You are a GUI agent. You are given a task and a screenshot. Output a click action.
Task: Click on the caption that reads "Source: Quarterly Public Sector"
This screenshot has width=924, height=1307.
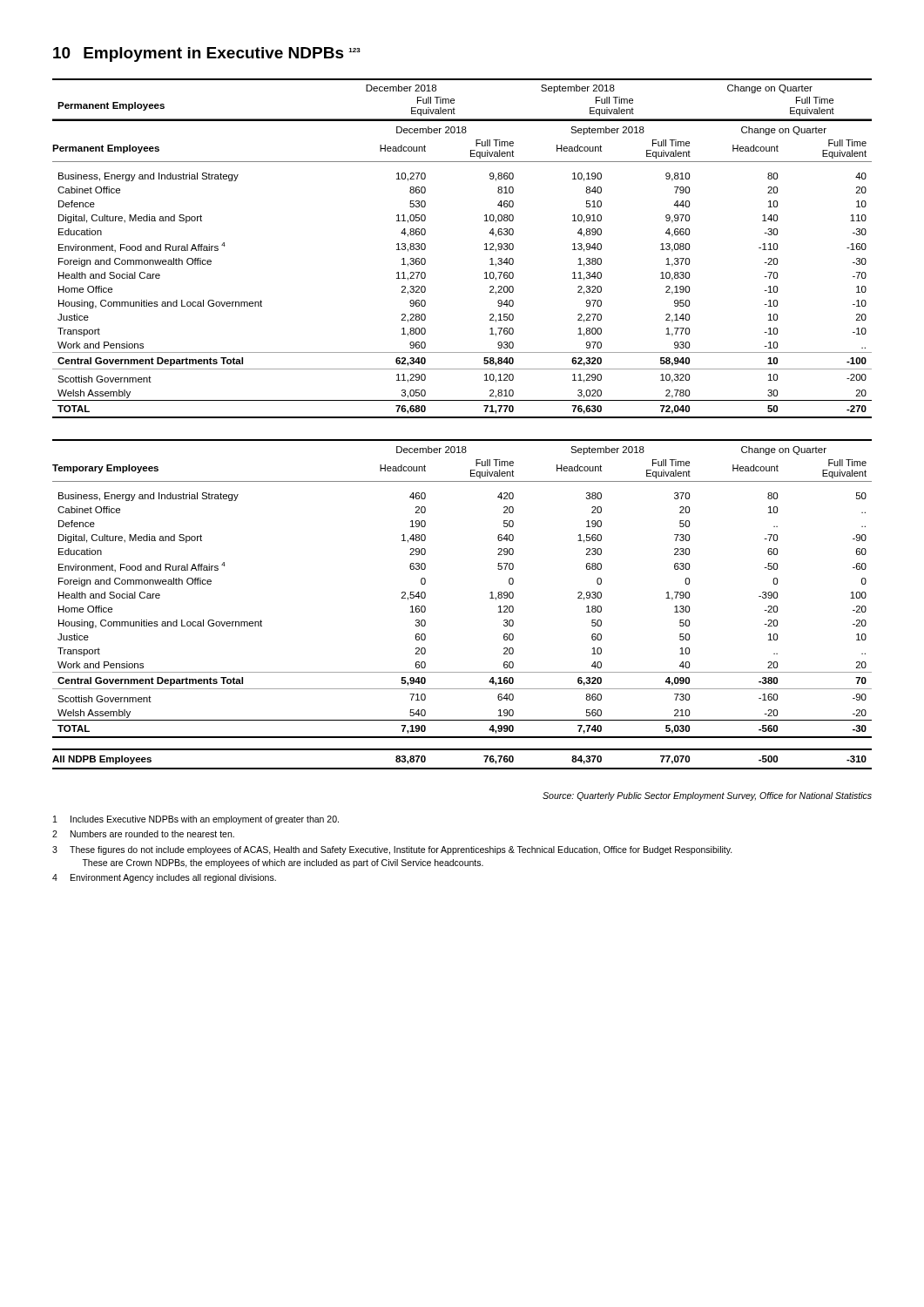tap(707, 795)
